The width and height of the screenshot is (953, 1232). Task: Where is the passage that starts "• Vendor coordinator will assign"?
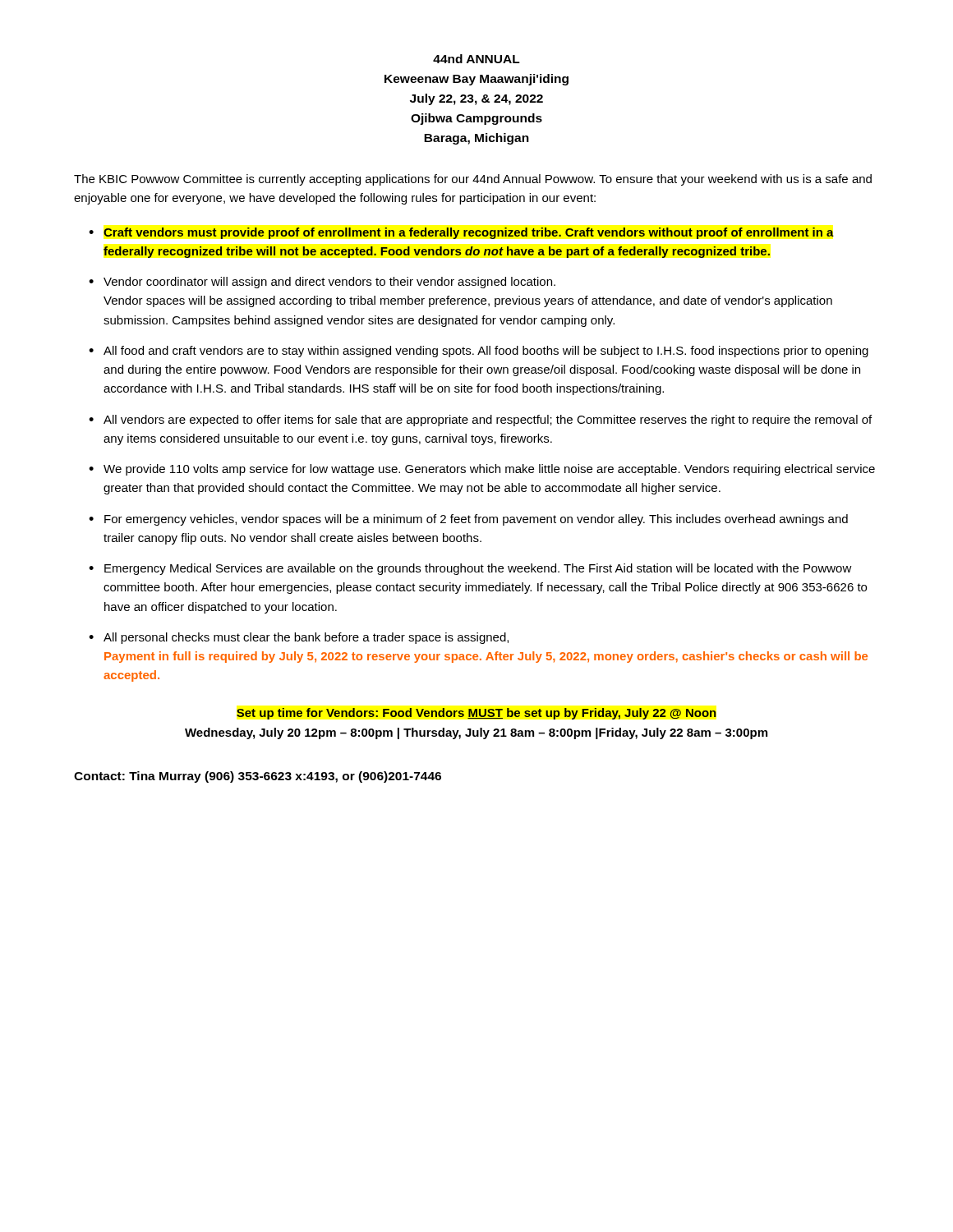(x=484, y=301)
